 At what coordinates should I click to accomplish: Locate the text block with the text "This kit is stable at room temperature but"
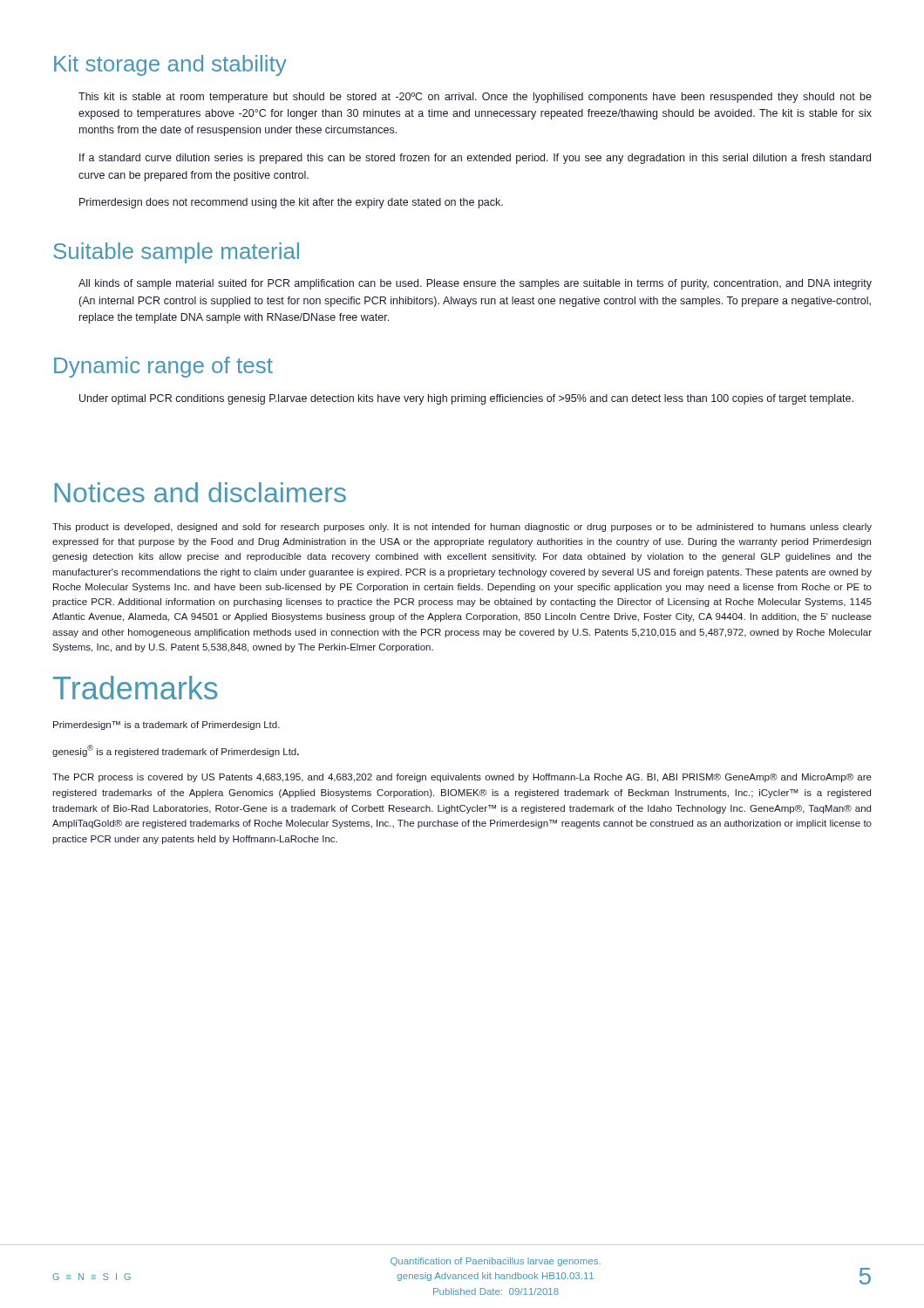click(x=475, y=114)
